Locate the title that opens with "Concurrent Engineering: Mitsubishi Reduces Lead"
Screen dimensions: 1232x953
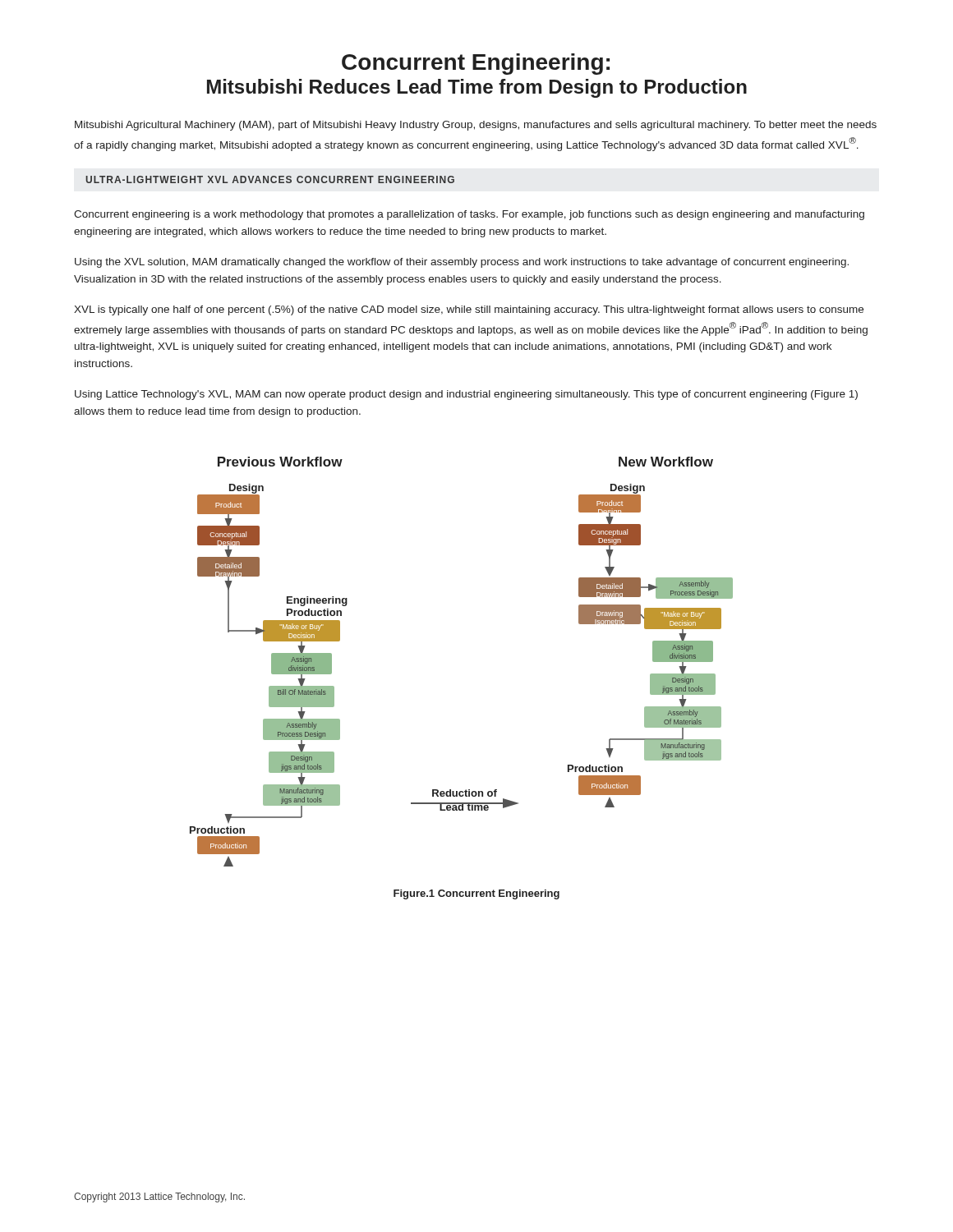[x=476, y=74]
